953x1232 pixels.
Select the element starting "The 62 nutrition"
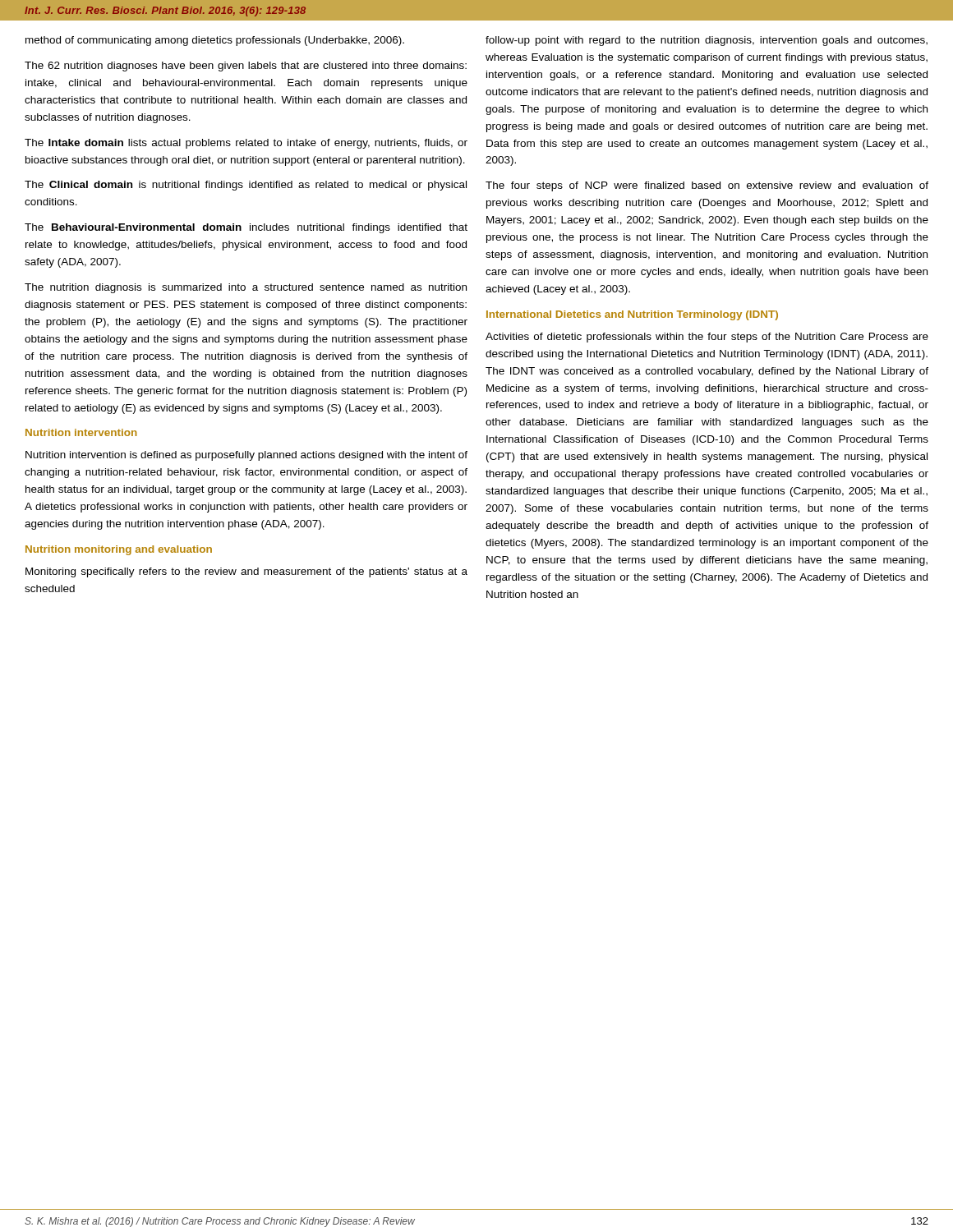(246, 92)
